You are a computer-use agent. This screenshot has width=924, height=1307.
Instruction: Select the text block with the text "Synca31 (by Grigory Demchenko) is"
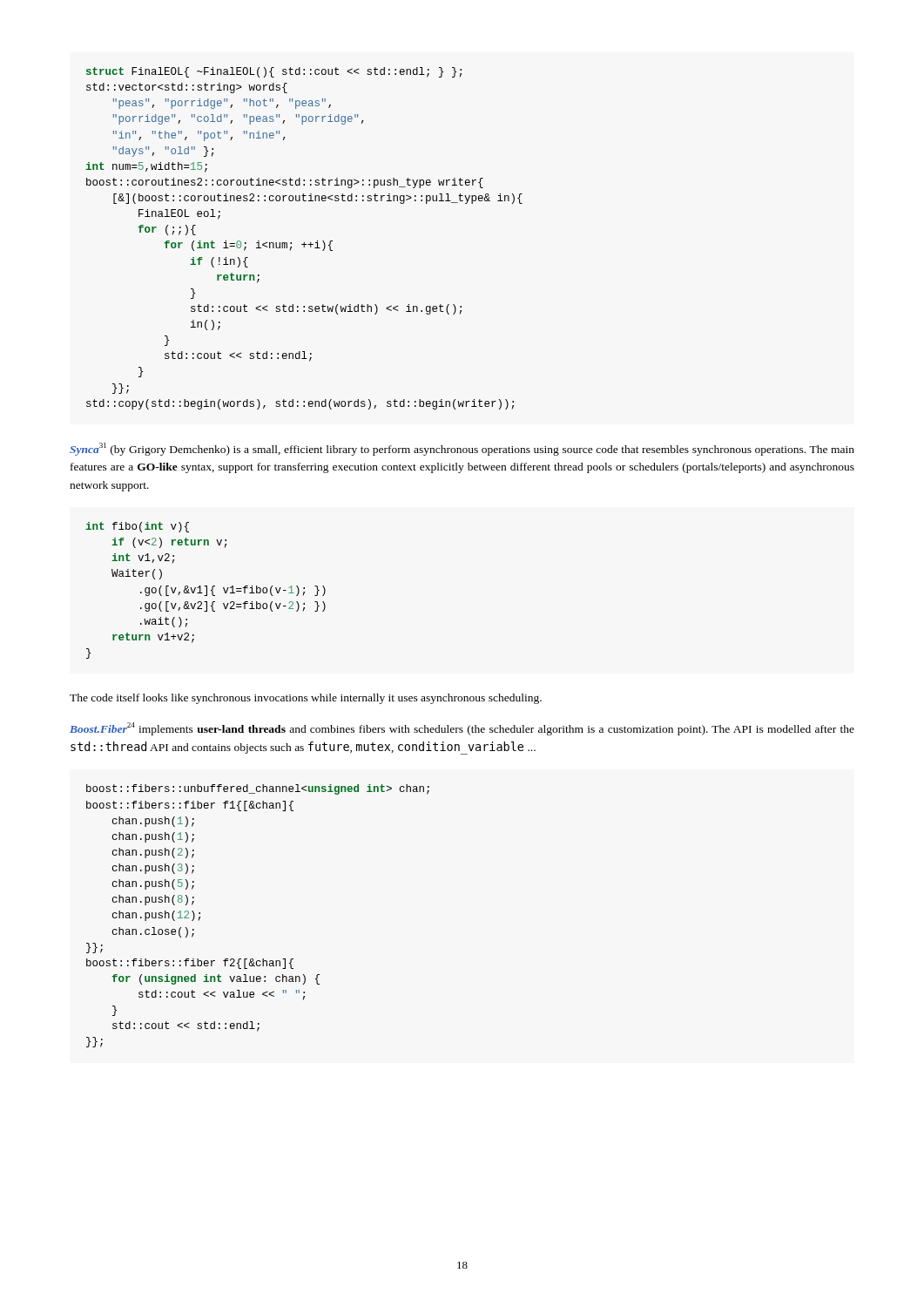coord(462,467)
